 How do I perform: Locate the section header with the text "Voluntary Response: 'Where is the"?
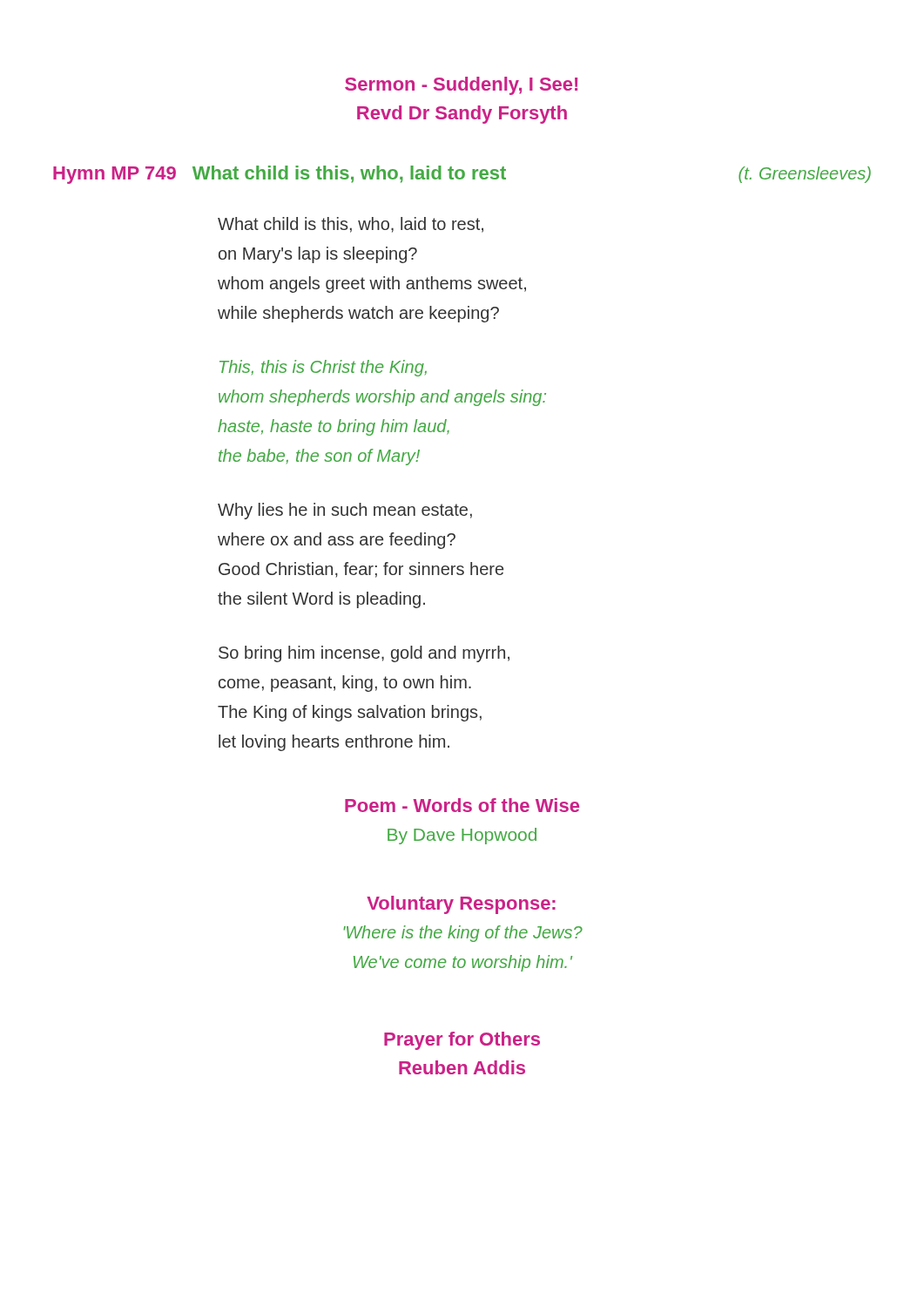coord(462,932)
